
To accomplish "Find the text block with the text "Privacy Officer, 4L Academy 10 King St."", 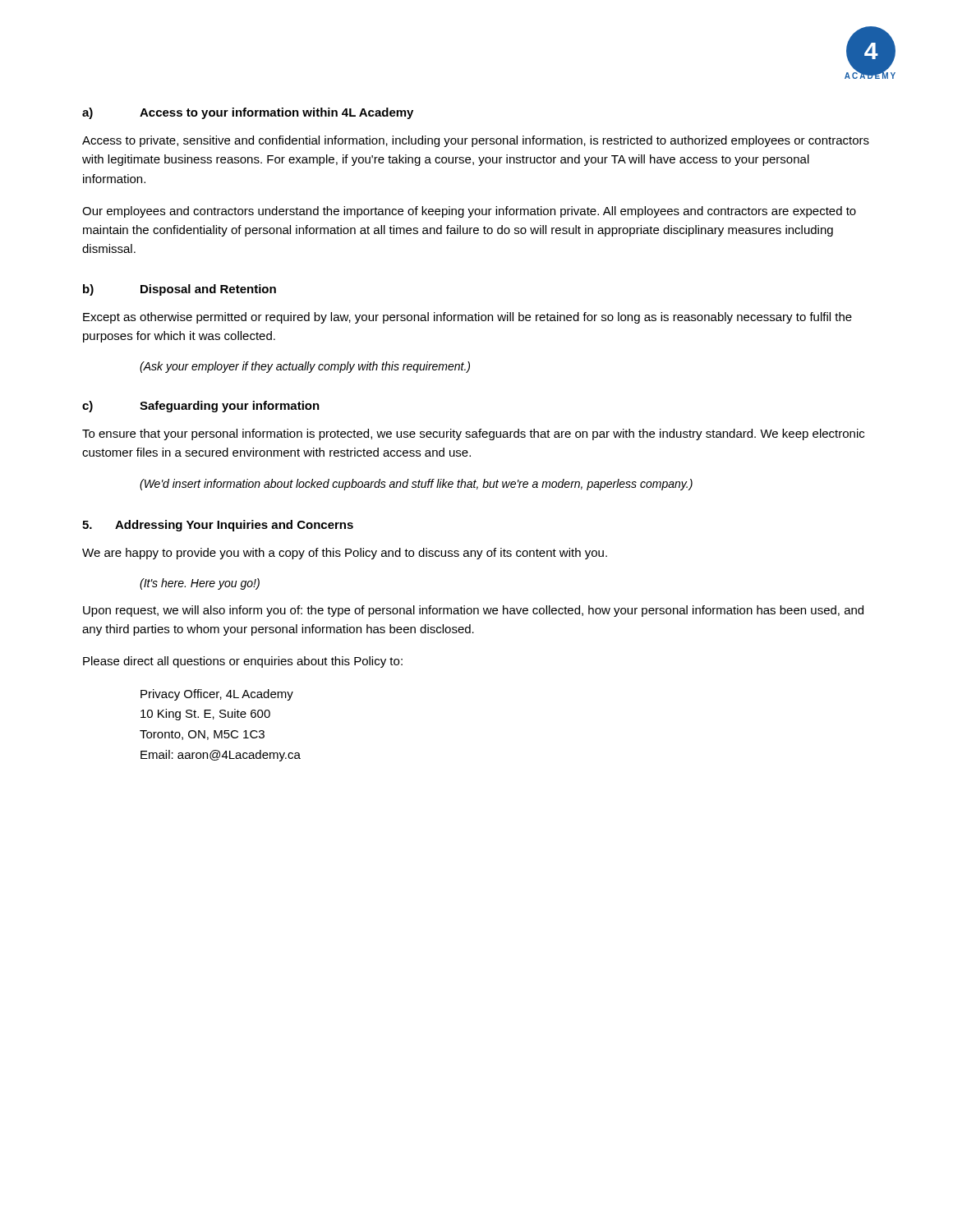I will click(220, 724).
